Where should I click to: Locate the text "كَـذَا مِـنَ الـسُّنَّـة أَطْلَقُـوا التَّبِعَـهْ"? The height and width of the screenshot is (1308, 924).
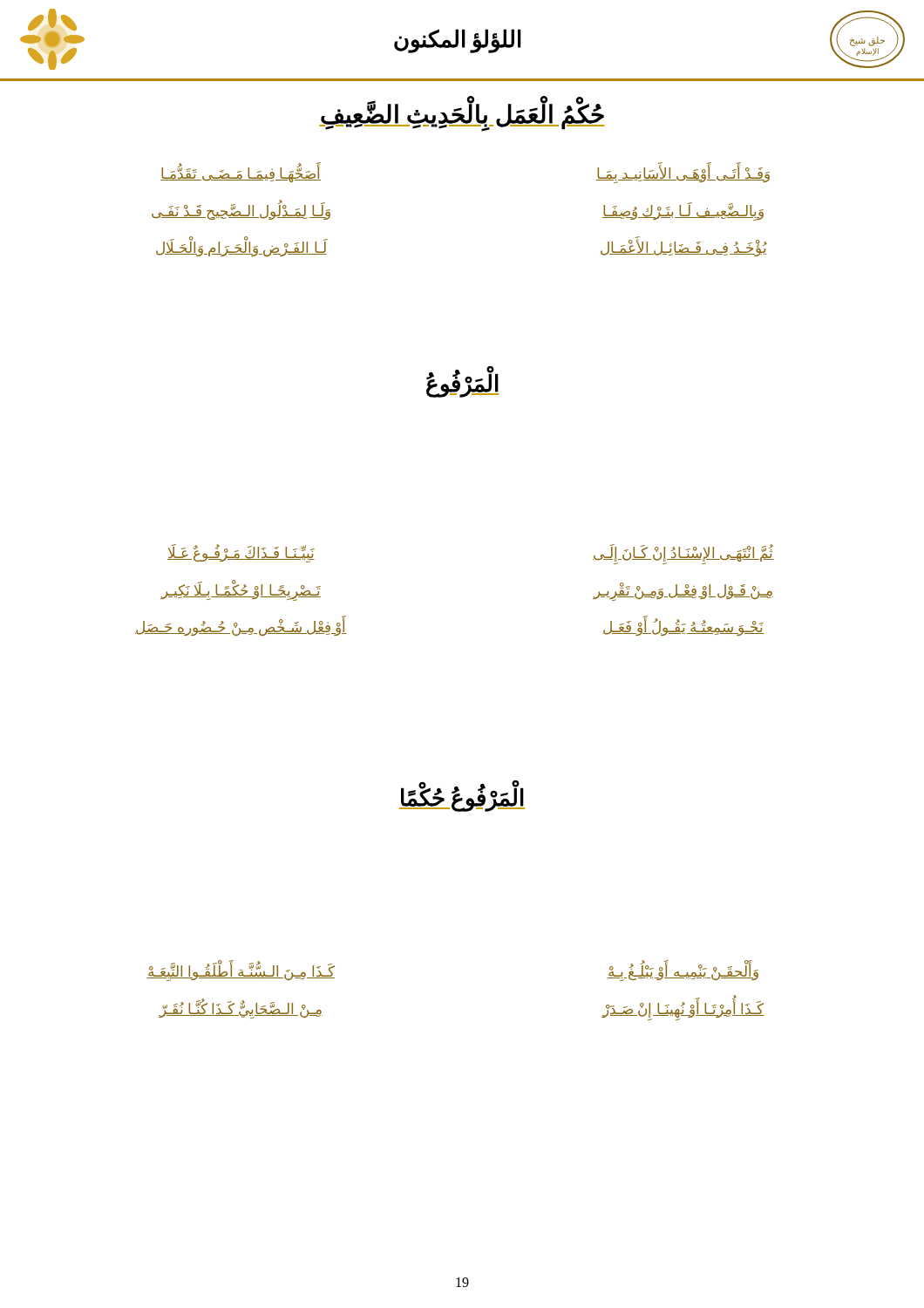click(x=241, y=972)
